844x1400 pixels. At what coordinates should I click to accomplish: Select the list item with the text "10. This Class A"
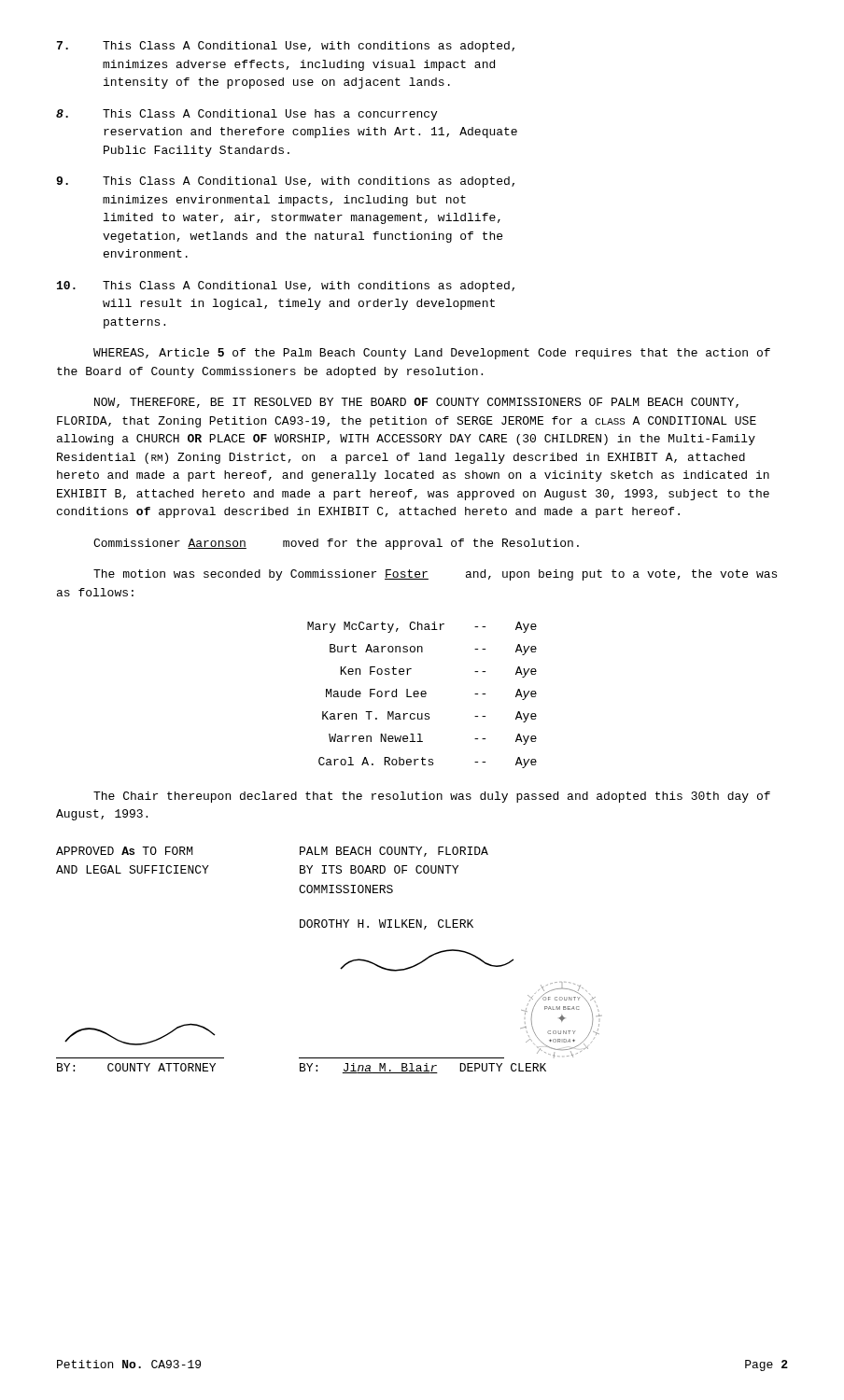pos(422,304)
